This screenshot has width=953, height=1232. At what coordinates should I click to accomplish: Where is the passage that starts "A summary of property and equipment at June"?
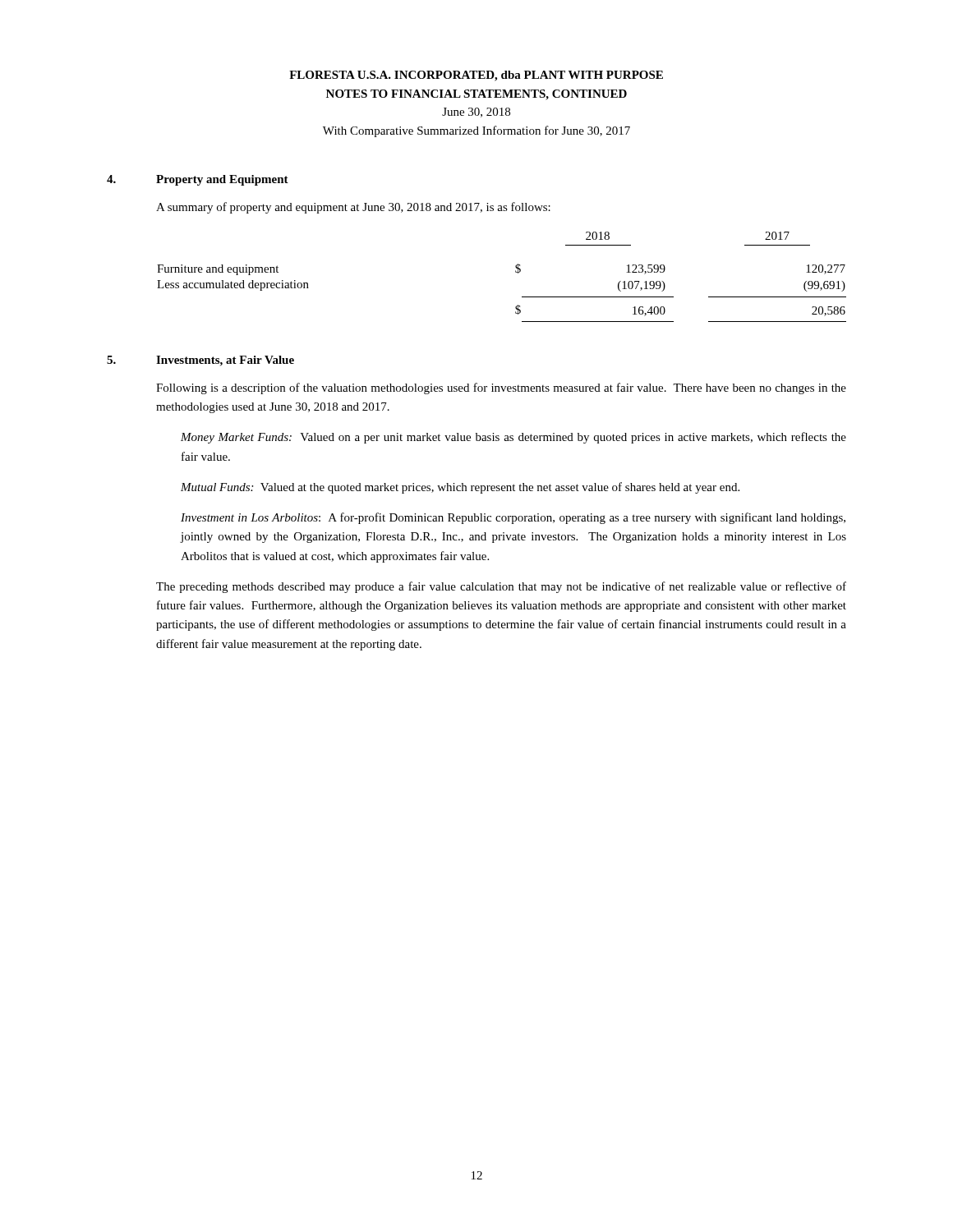[x=354, y=207]
